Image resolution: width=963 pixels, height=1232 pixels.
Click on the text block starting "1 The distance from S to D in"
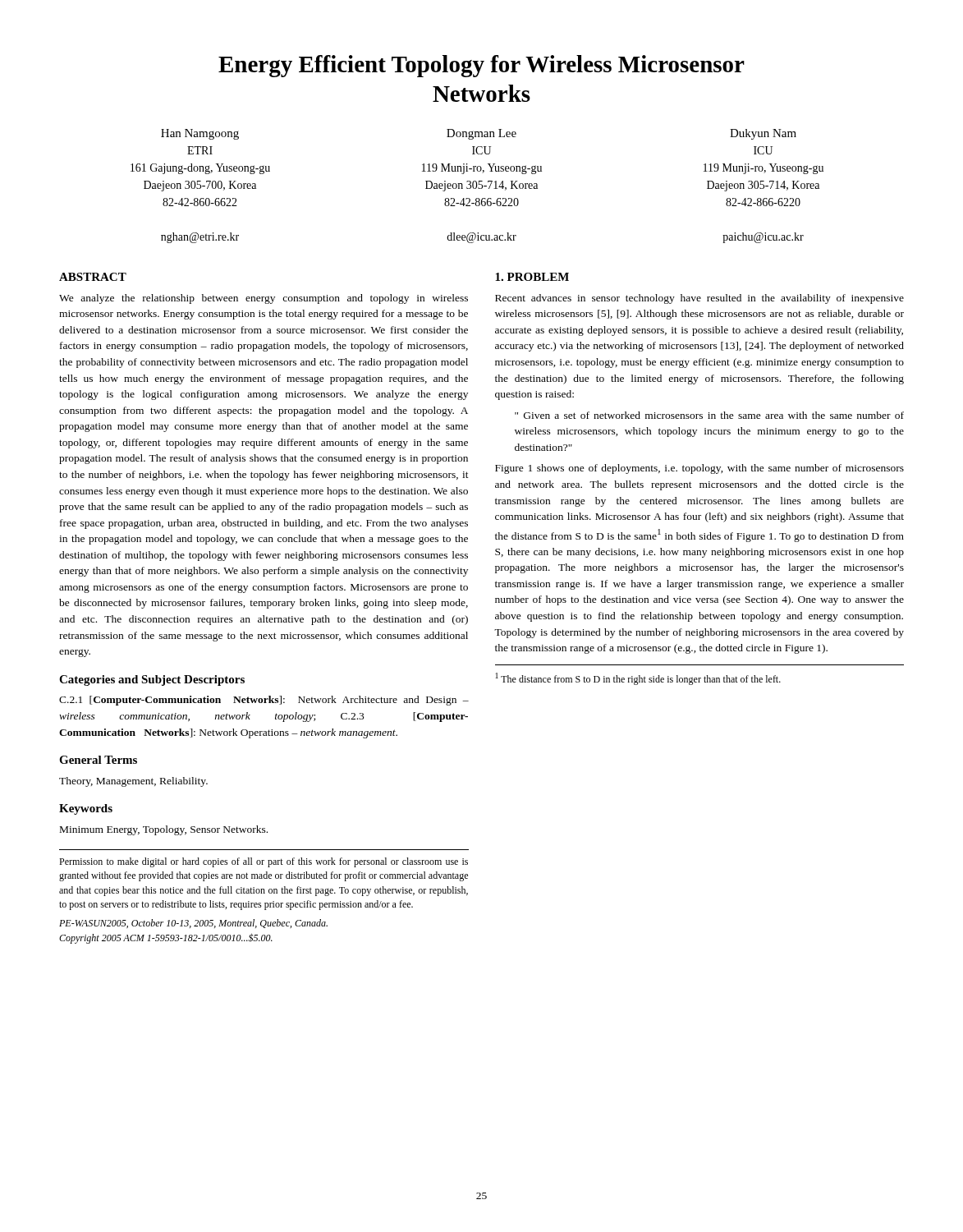[x=638, y=678]
